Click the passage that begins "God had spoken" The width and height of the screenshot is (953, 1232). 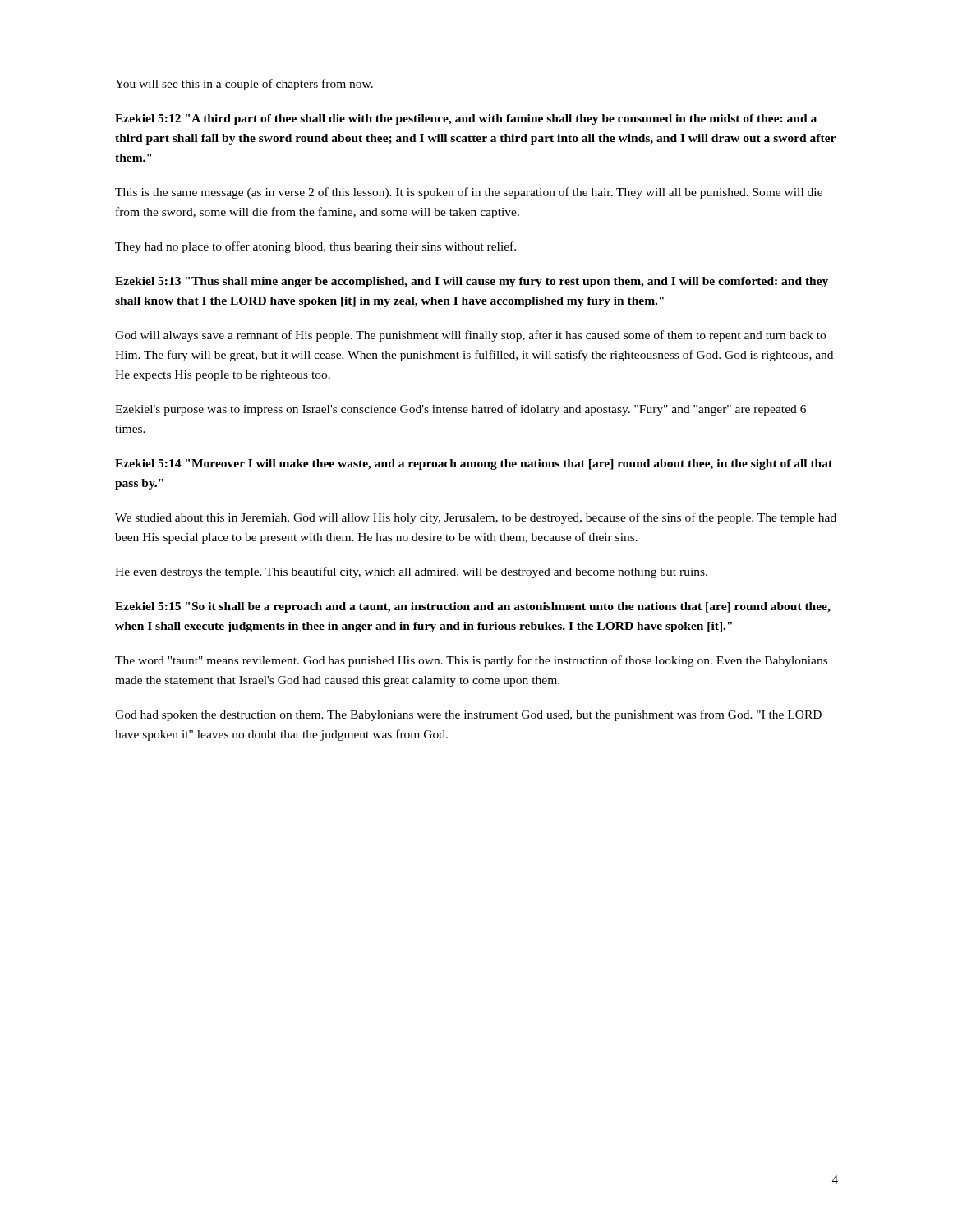pos(468,724)
